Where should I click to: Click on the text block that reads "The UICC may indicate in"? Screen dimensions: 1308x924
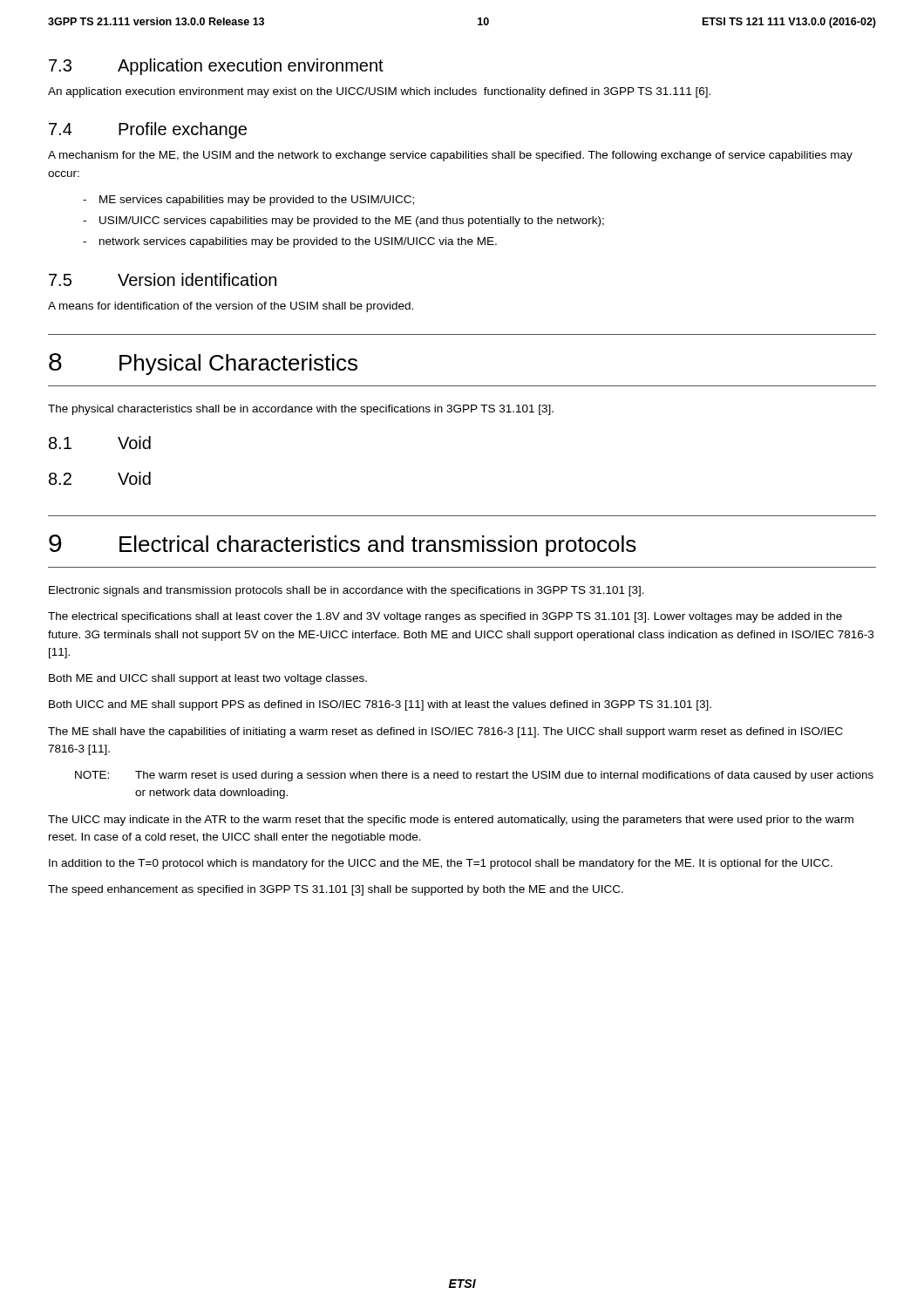(451, 828)
